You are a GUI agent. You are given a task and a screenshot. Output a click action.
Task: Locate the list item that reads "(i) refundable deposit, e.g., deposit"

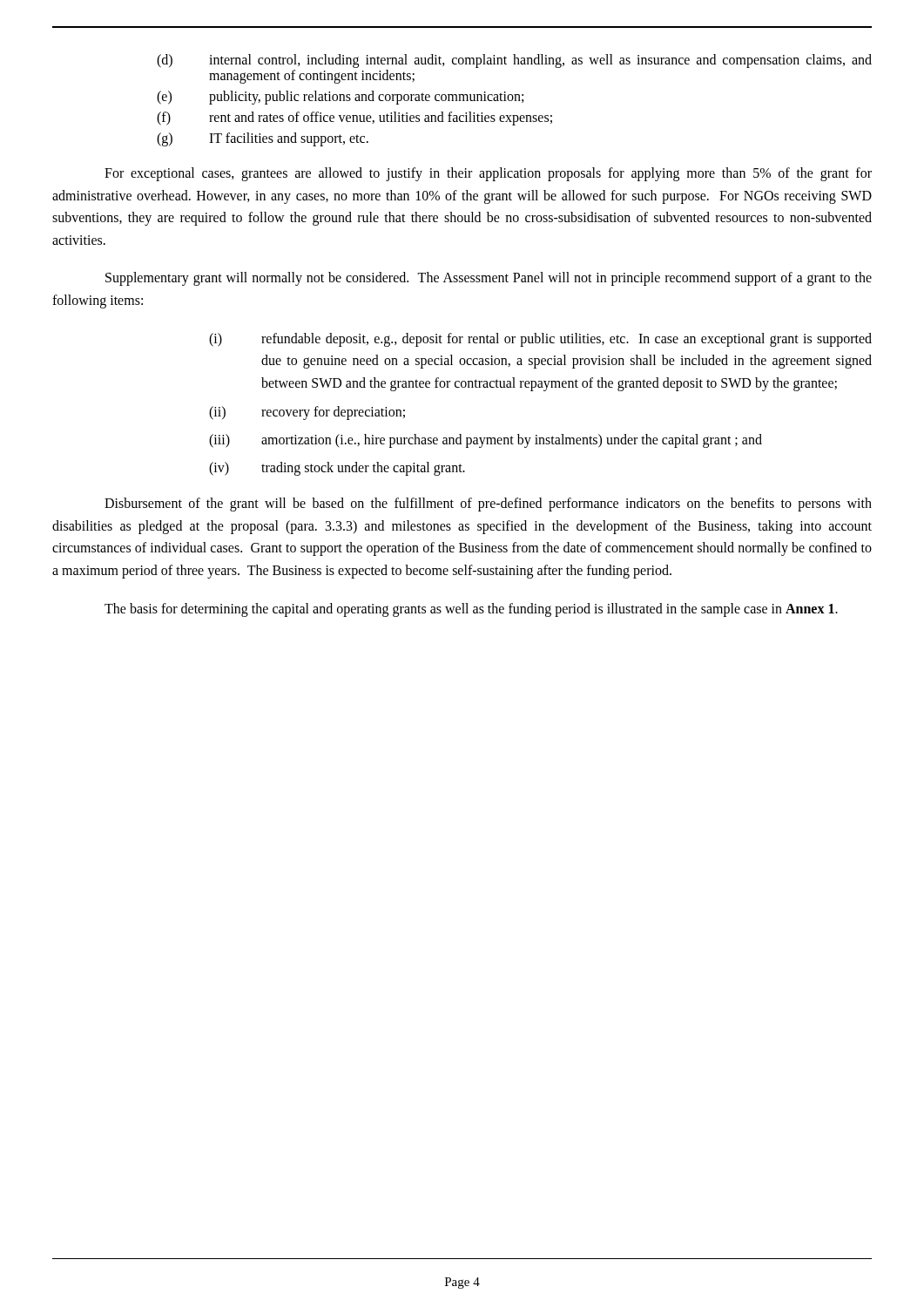(x=540, y=361)
